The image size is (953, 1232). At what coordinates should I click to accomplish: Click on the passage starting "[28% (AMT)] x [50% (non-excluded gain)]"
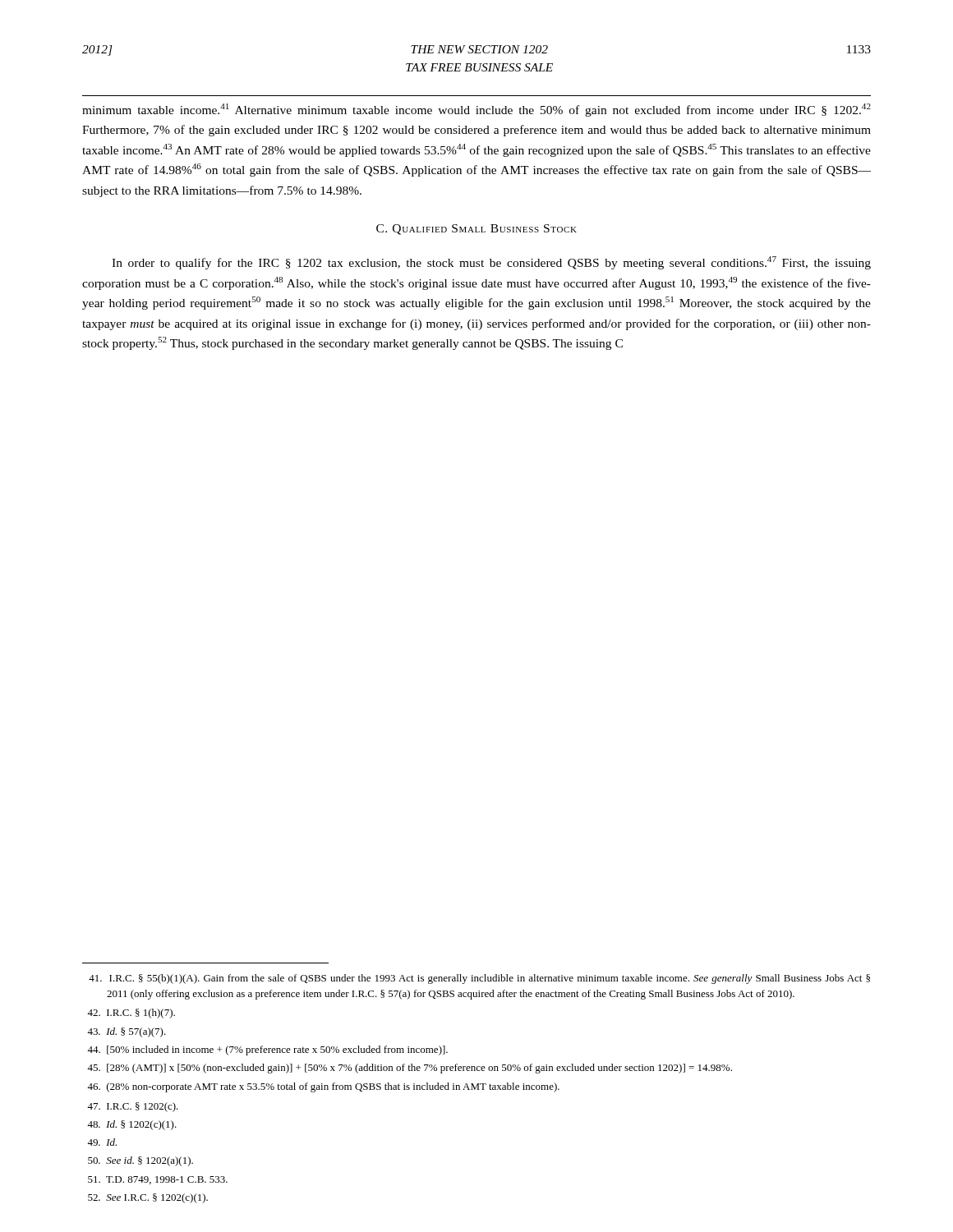click(x=407, y=1067)
